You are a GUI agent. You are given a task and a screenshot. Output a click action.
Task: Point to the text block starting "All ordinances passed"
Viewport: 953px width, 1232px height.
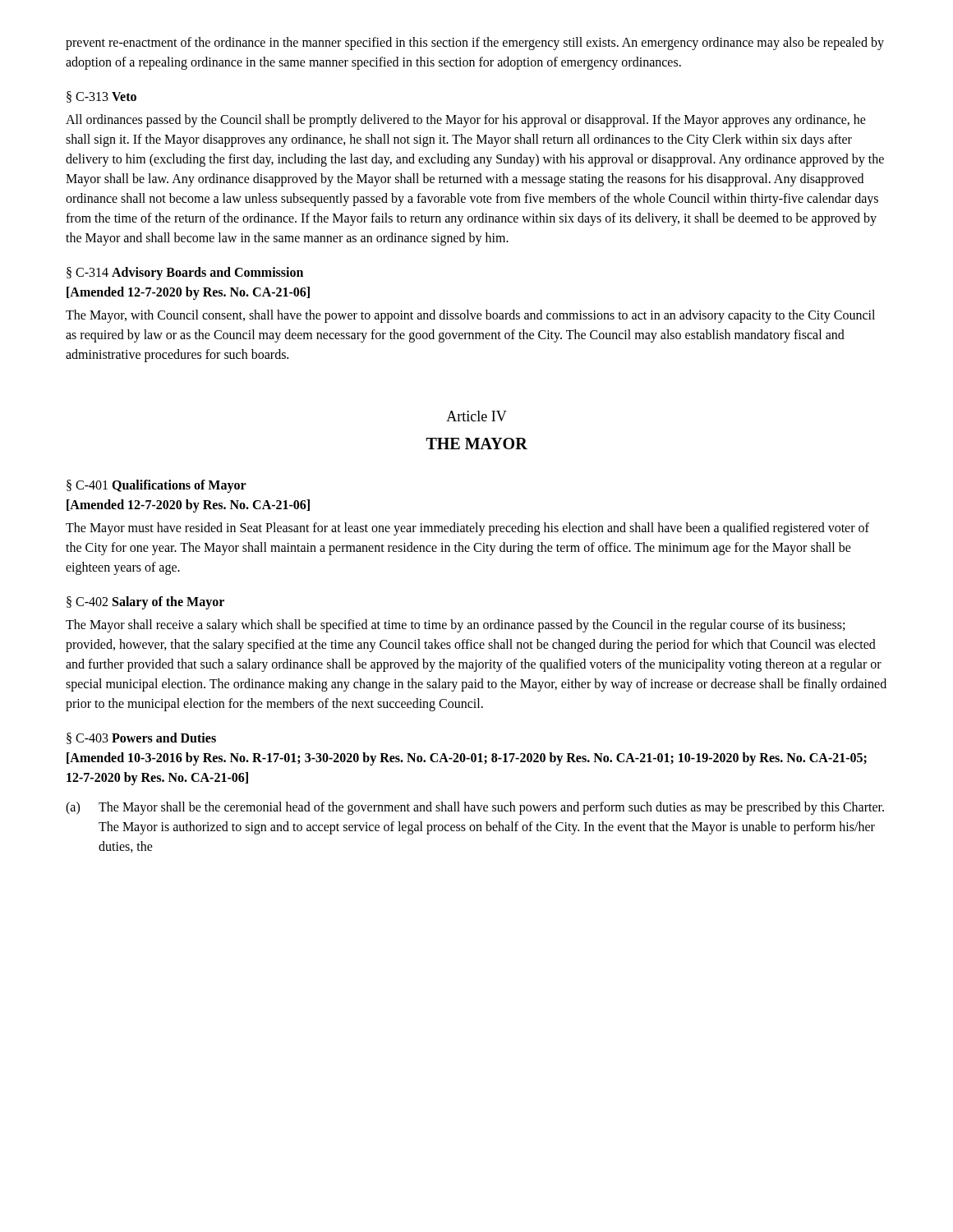pos(476,179)
